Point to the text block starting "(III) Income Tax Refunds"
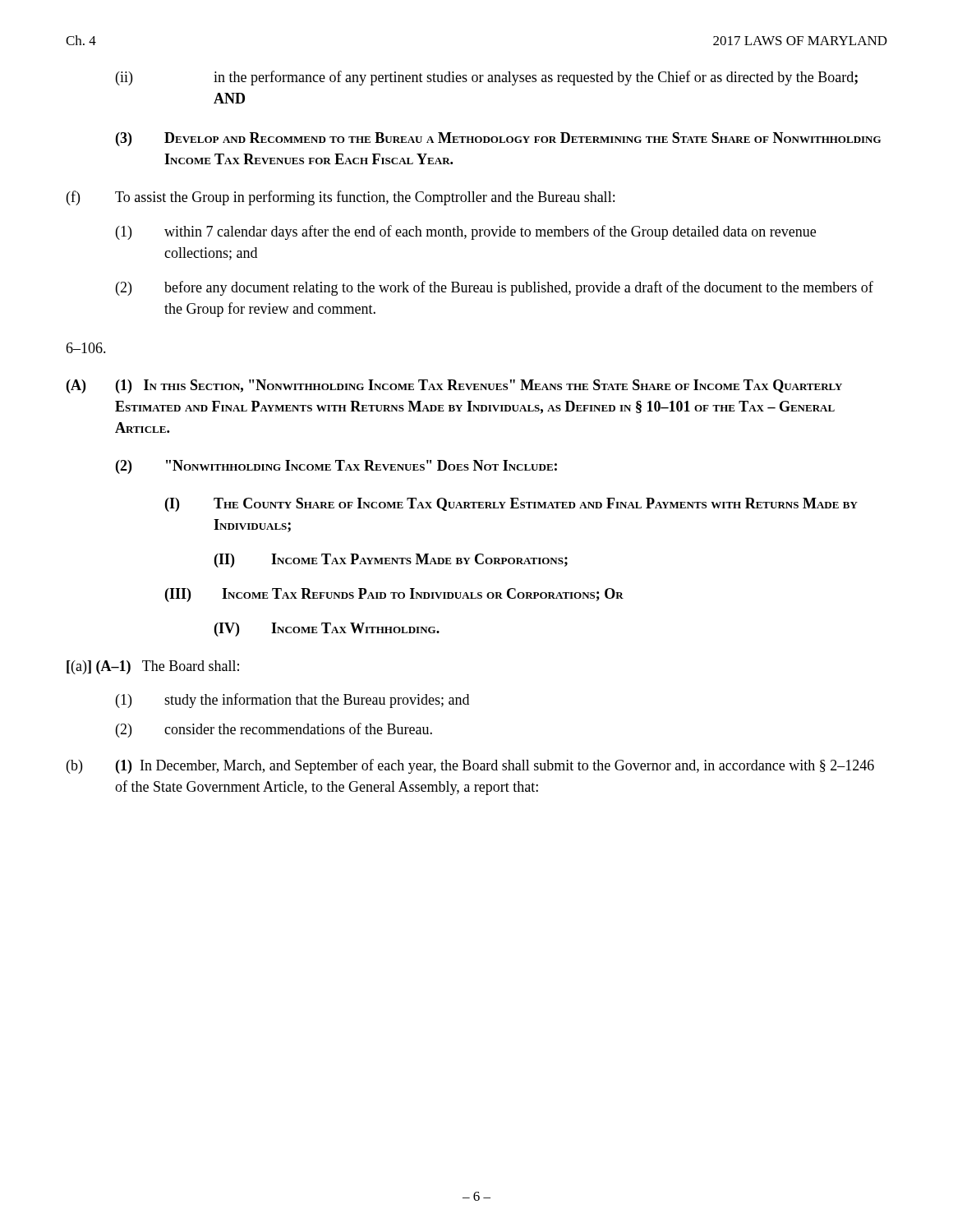The image size is (953, 1232). pyautogui.click(x=526, y=594)
